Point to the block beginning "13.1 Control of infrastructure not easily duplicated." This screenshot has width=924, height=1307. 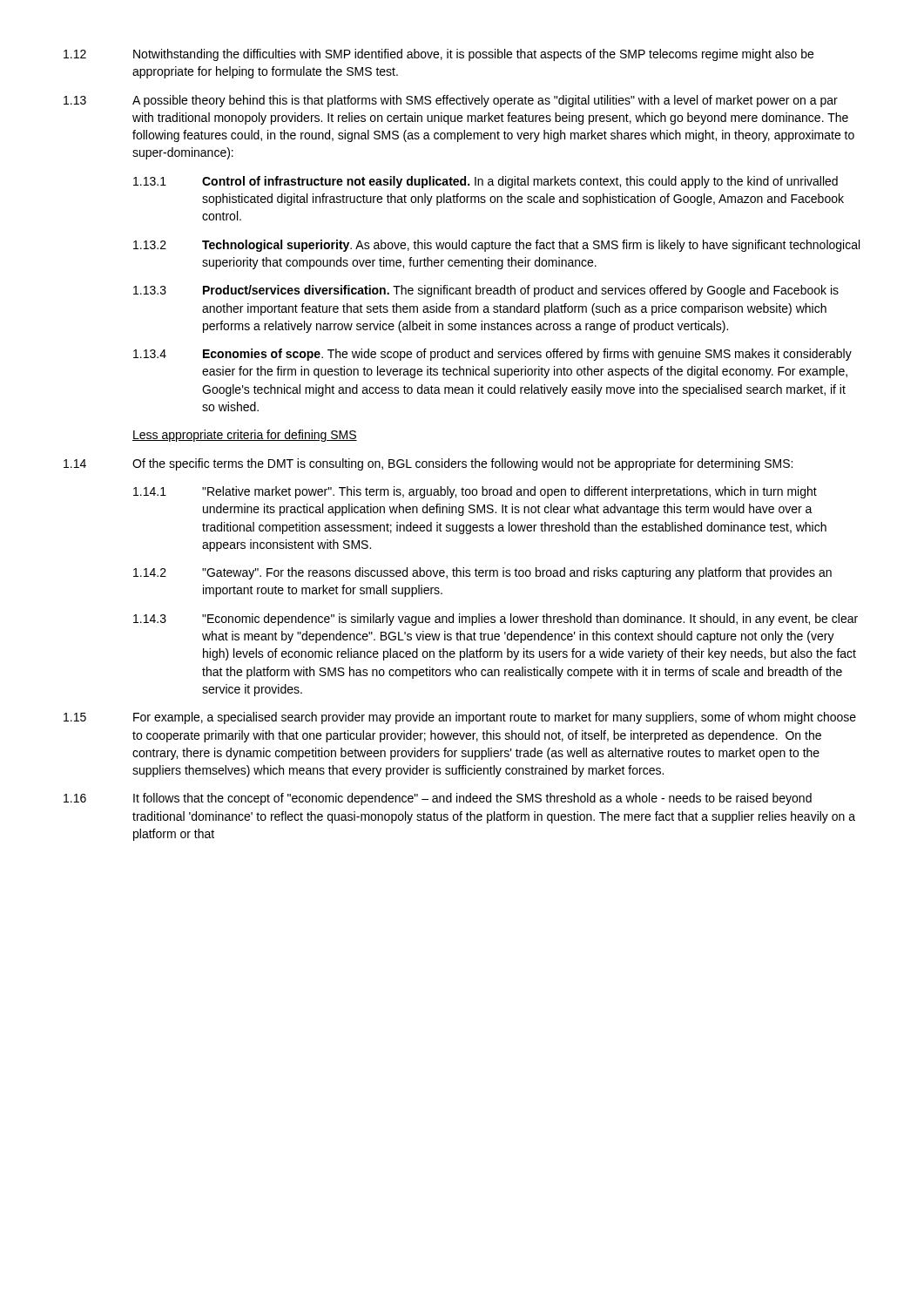497,199
